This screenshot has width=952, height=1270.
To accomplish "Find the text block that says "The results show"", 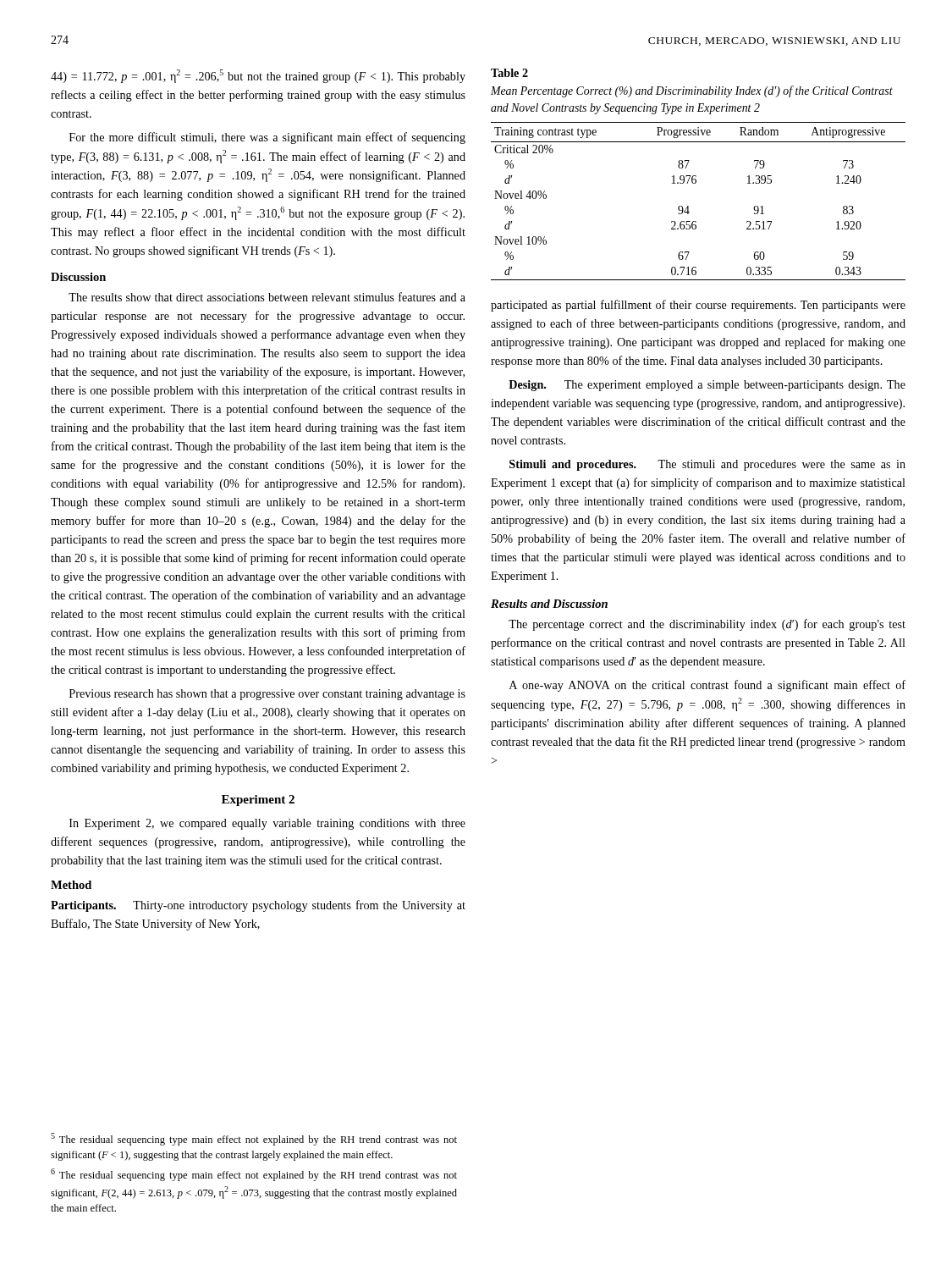I will pyautogui.click(x=258, y=533).
